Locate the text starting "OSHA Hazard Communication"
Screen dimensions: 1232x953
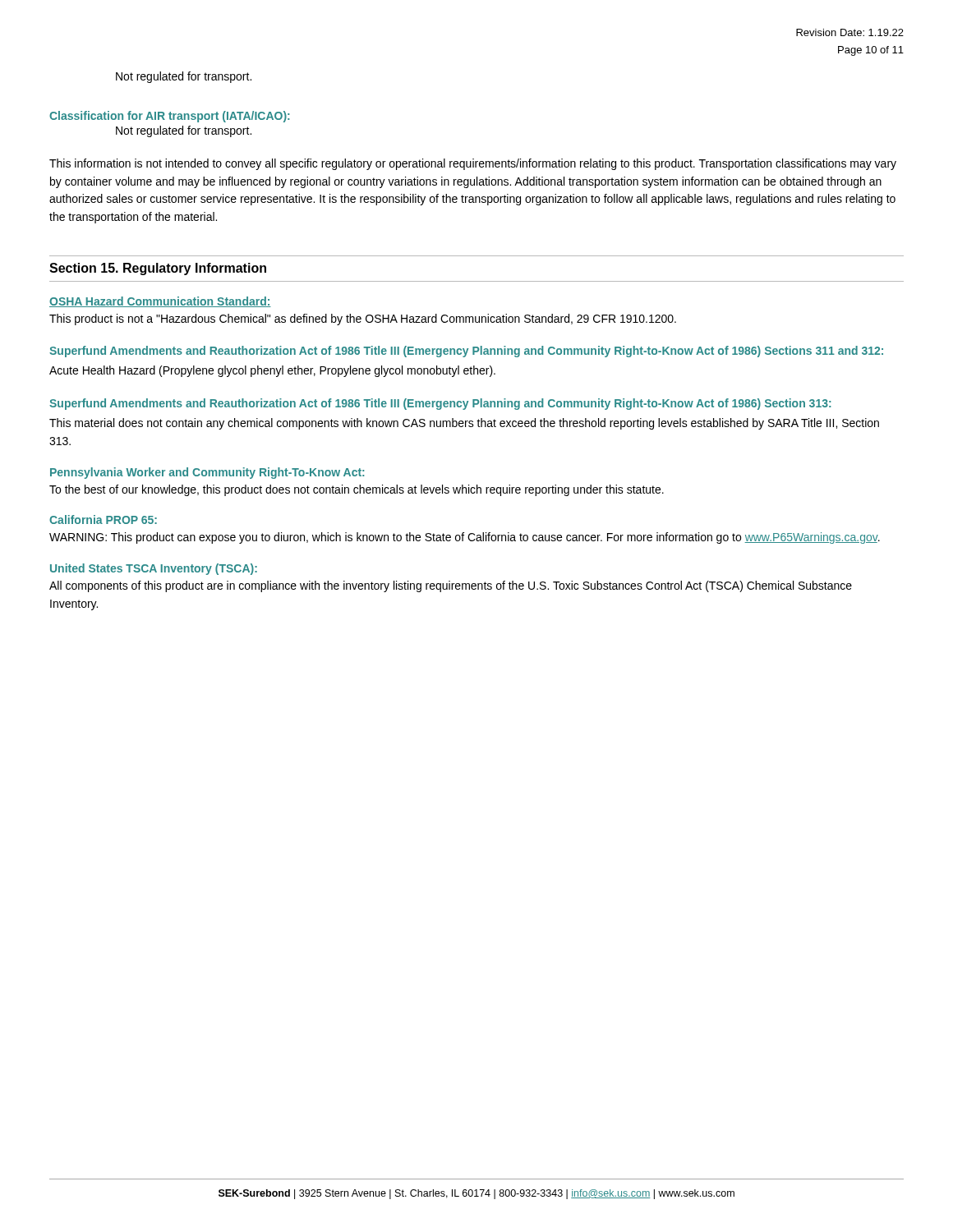click(160, 301)
